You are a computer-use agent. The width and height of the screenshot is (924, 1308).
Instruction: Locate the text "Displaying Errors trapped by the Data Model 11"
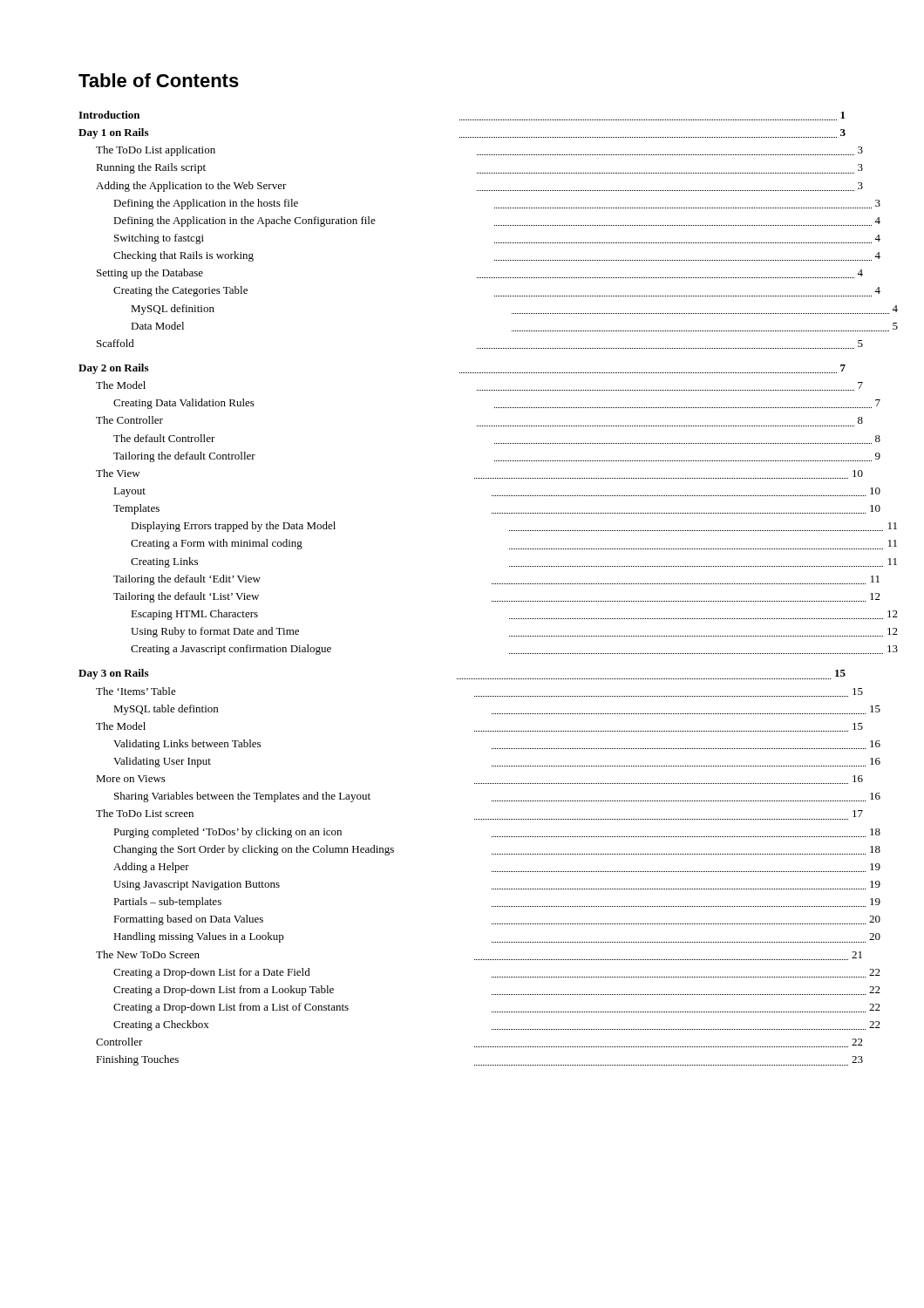514,526
